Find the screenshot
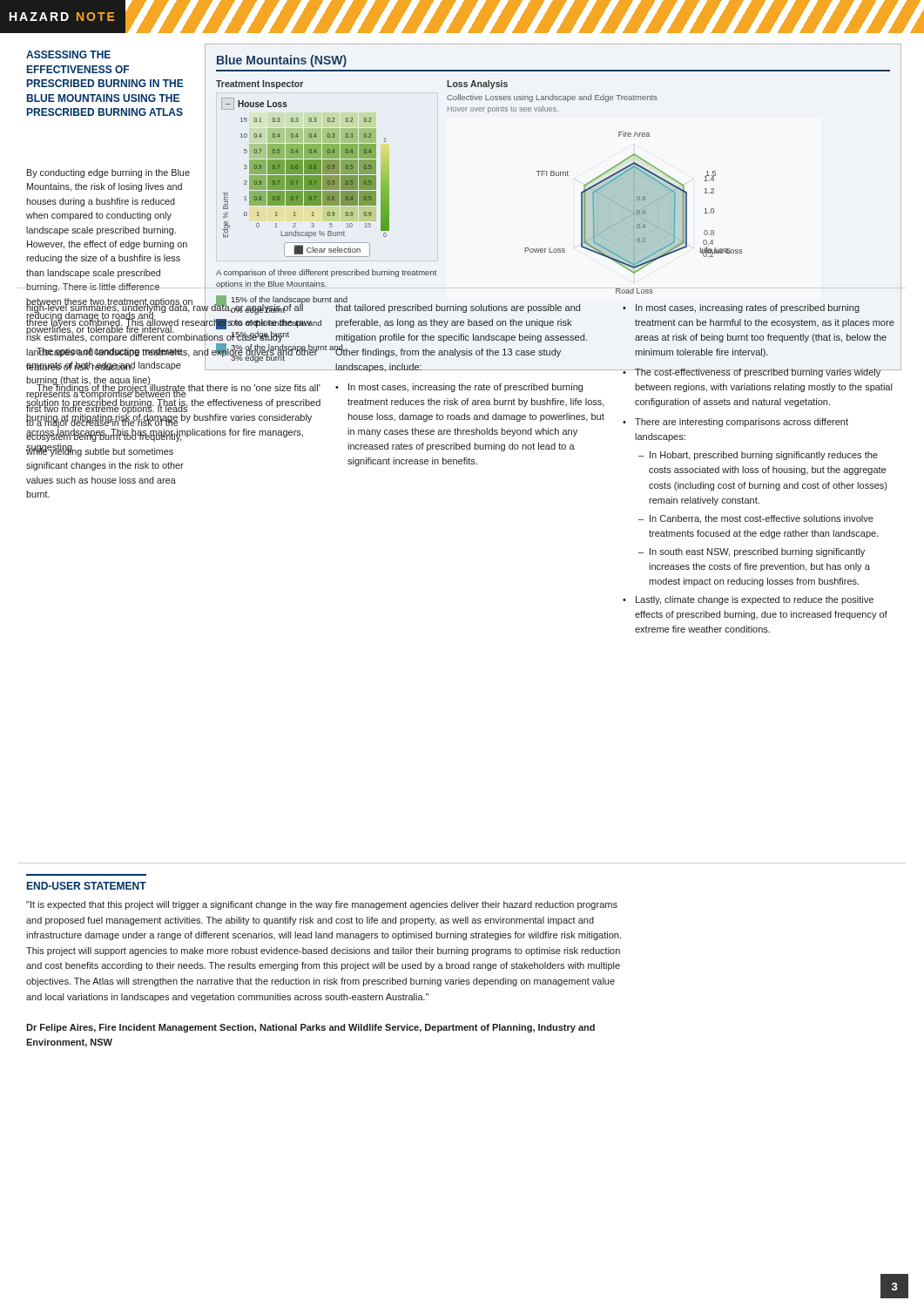 pyautogui.click(x=553, y=207)
